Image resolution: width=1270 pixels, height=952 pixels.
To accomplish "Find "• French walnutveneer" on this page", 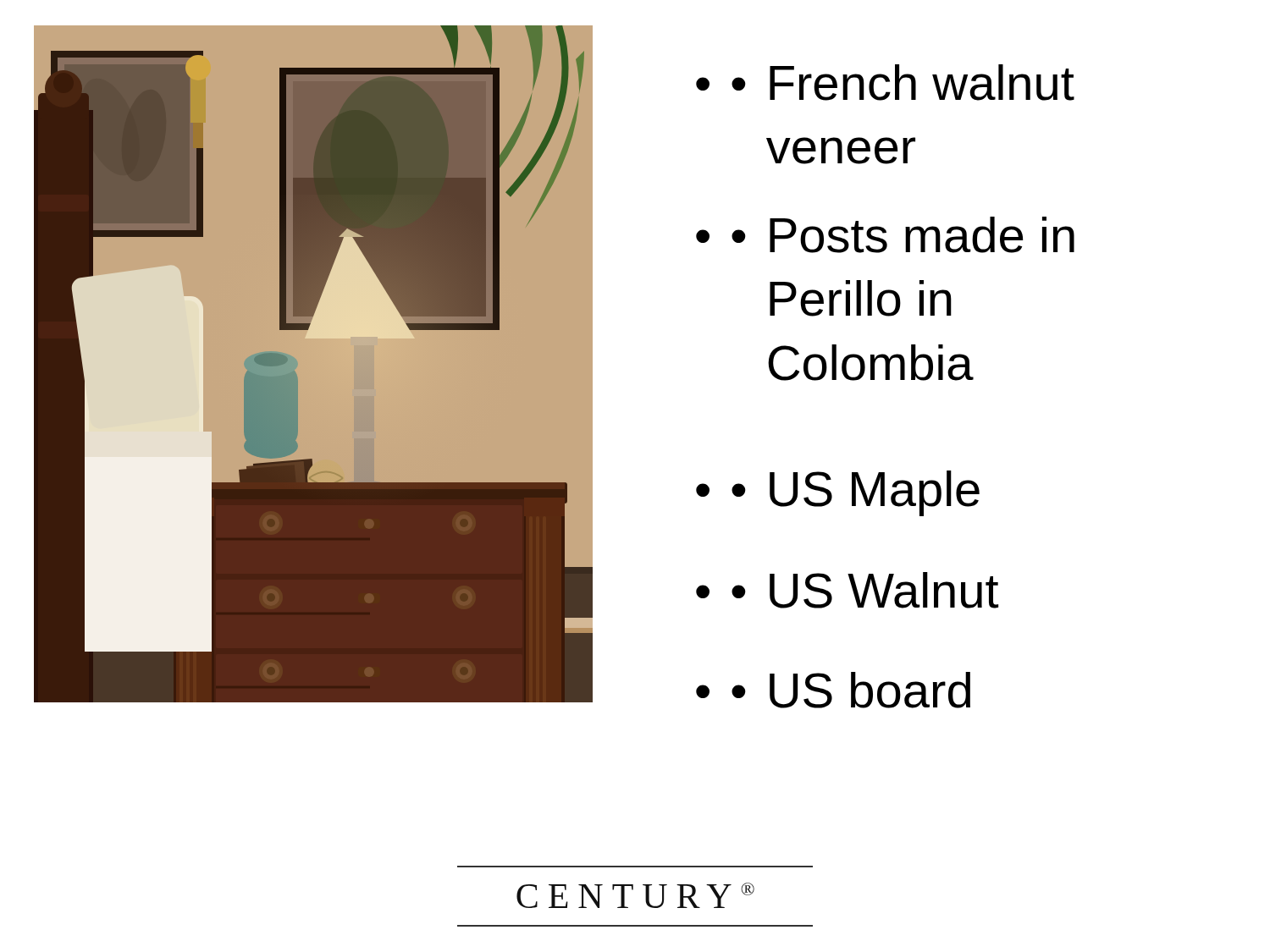I will point(957,115).
